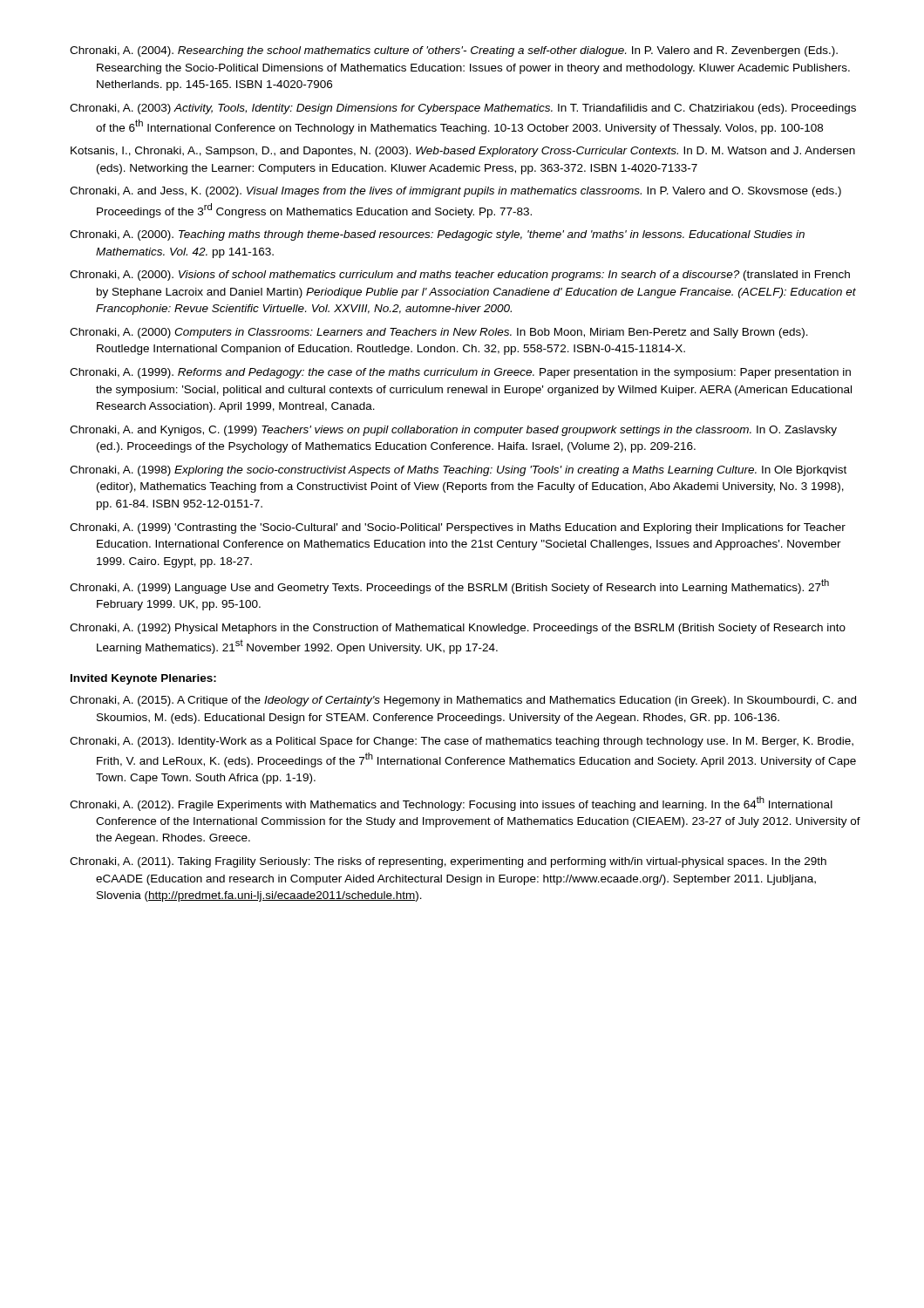
Task: Find the list item that reads "Chronaki, A. and Jess, K. (2002). Visual"
Action: [456, 201]
